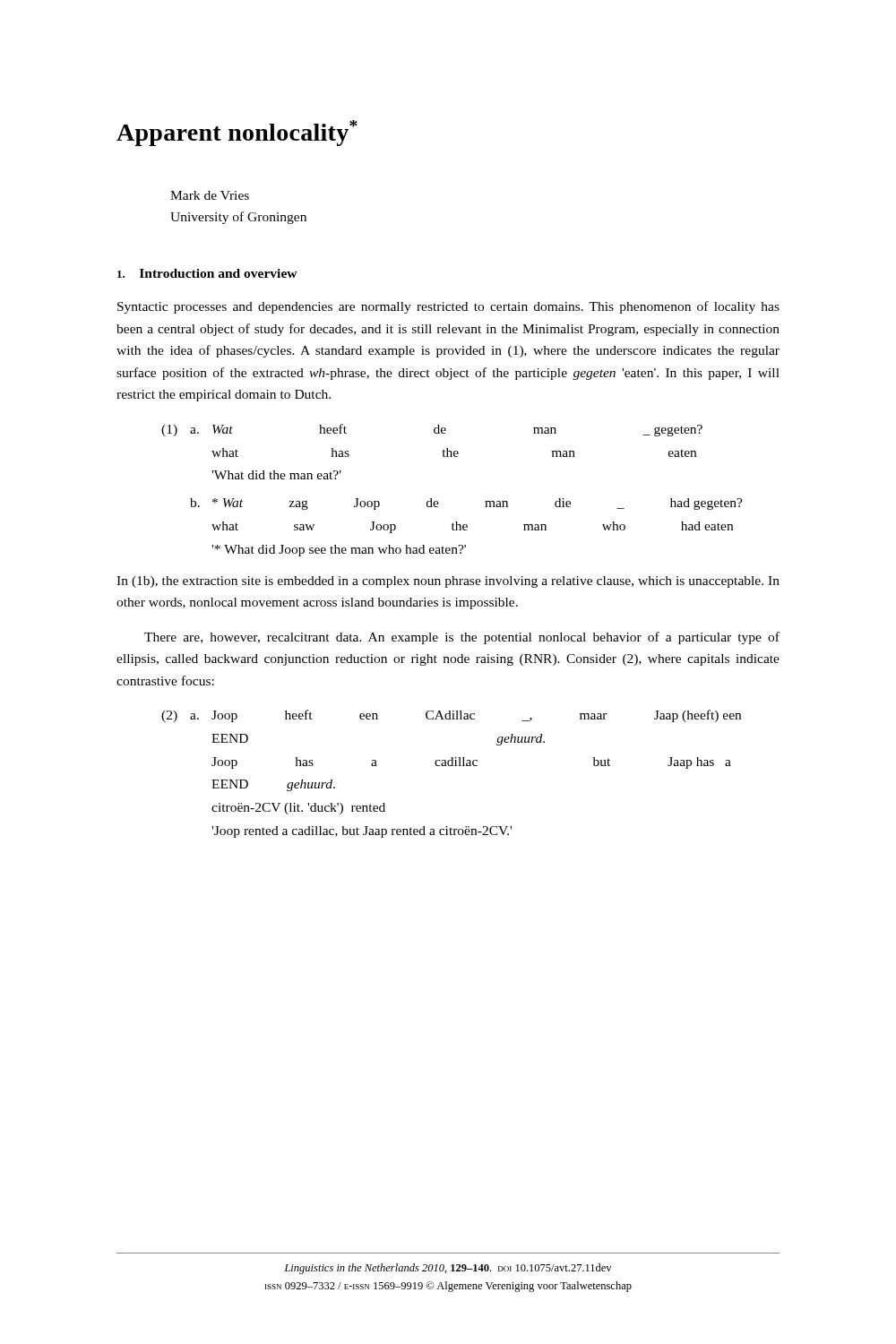The width and height of the screenshot is (896, 1344).
Task: Select the text block with the text "Syntactic processes and"
Action: point(448,350)
